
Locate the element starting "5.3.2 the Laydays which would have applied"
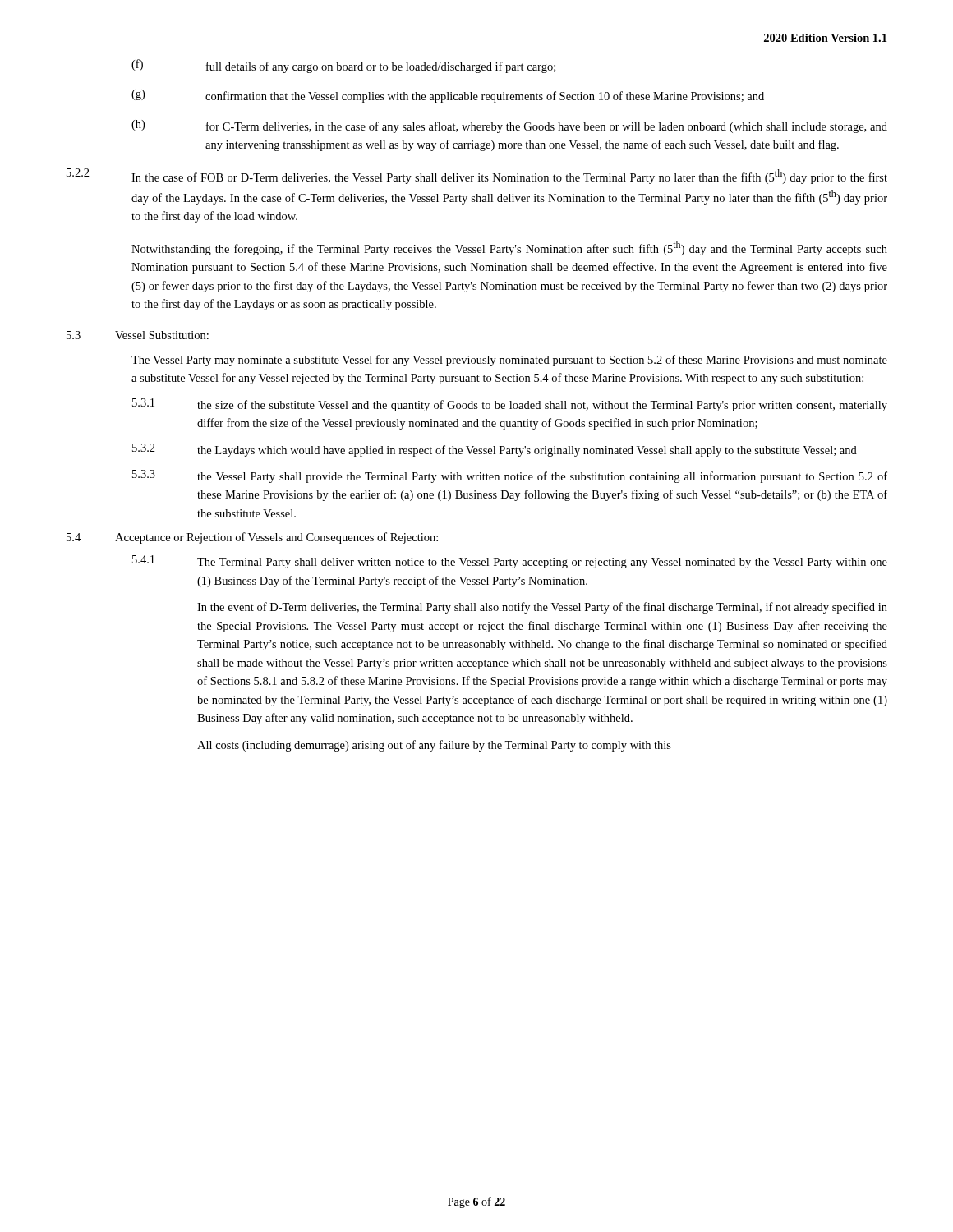509,450
